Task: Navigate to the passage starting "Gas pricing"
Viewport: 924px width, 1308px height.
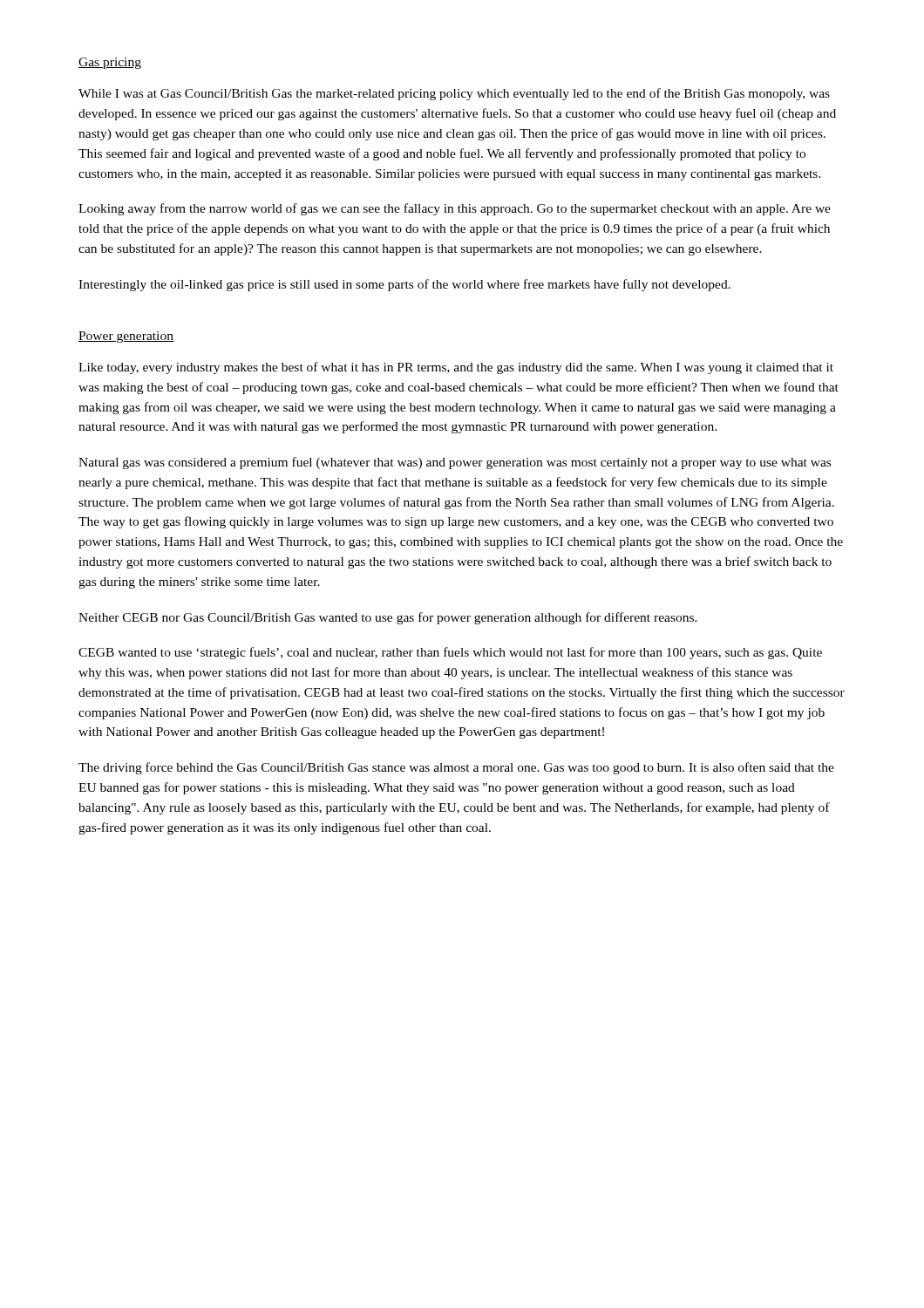Action: point(110,62)
